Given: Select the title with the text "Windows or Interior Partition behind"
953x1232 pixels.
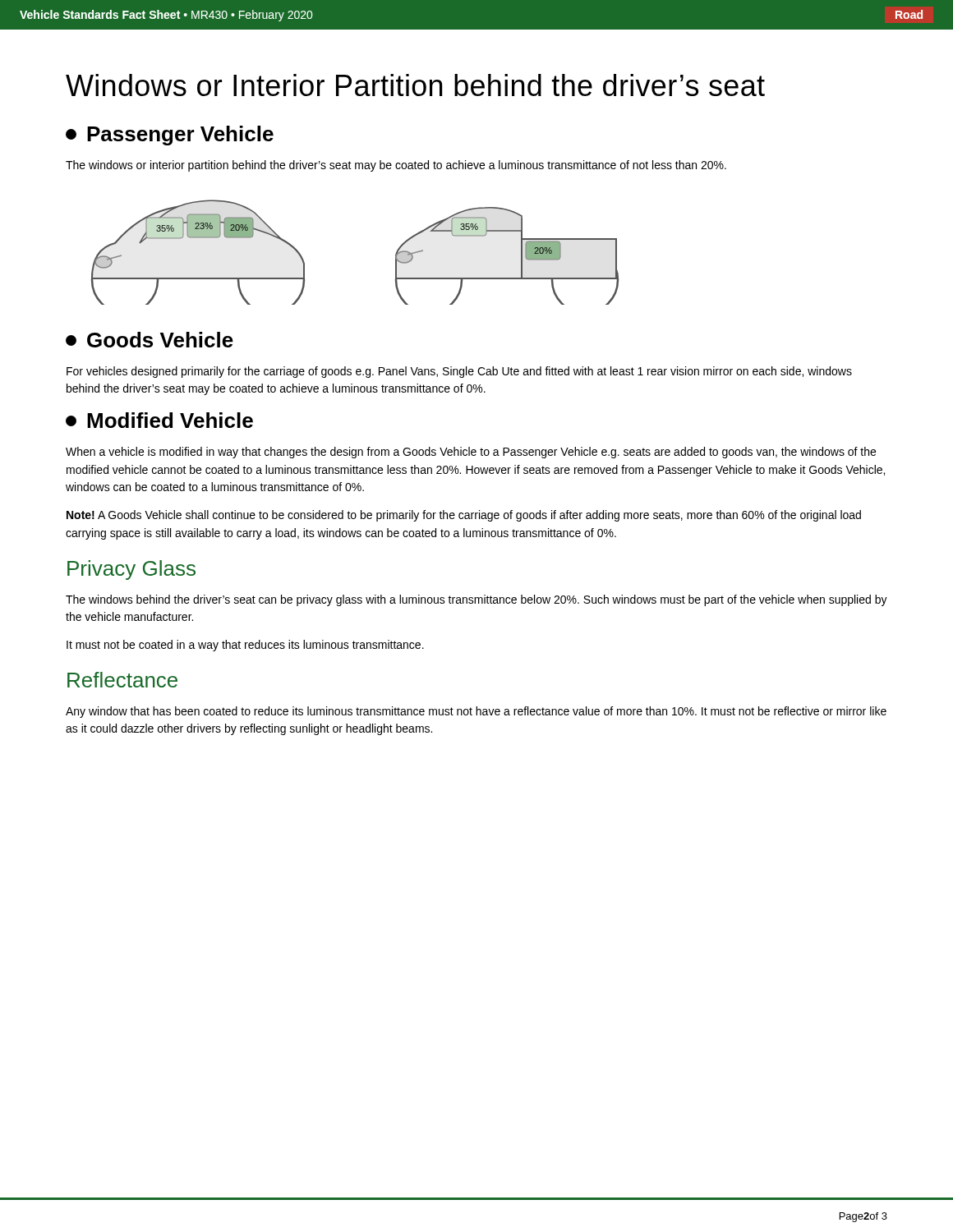Looking at the screenshot, I should click(x=415, y=86).
